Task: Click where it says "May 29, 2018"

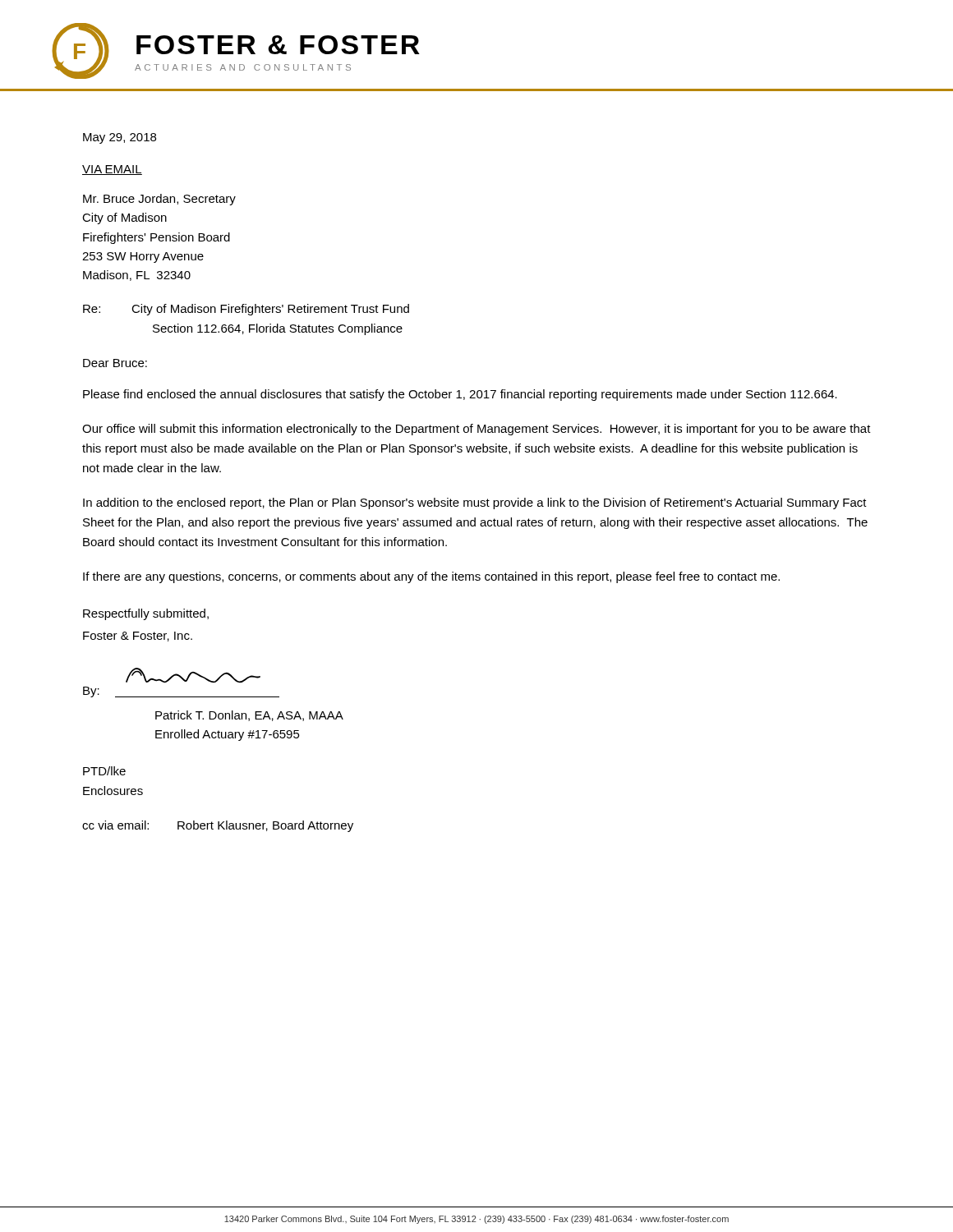Action: click(120, 137)
